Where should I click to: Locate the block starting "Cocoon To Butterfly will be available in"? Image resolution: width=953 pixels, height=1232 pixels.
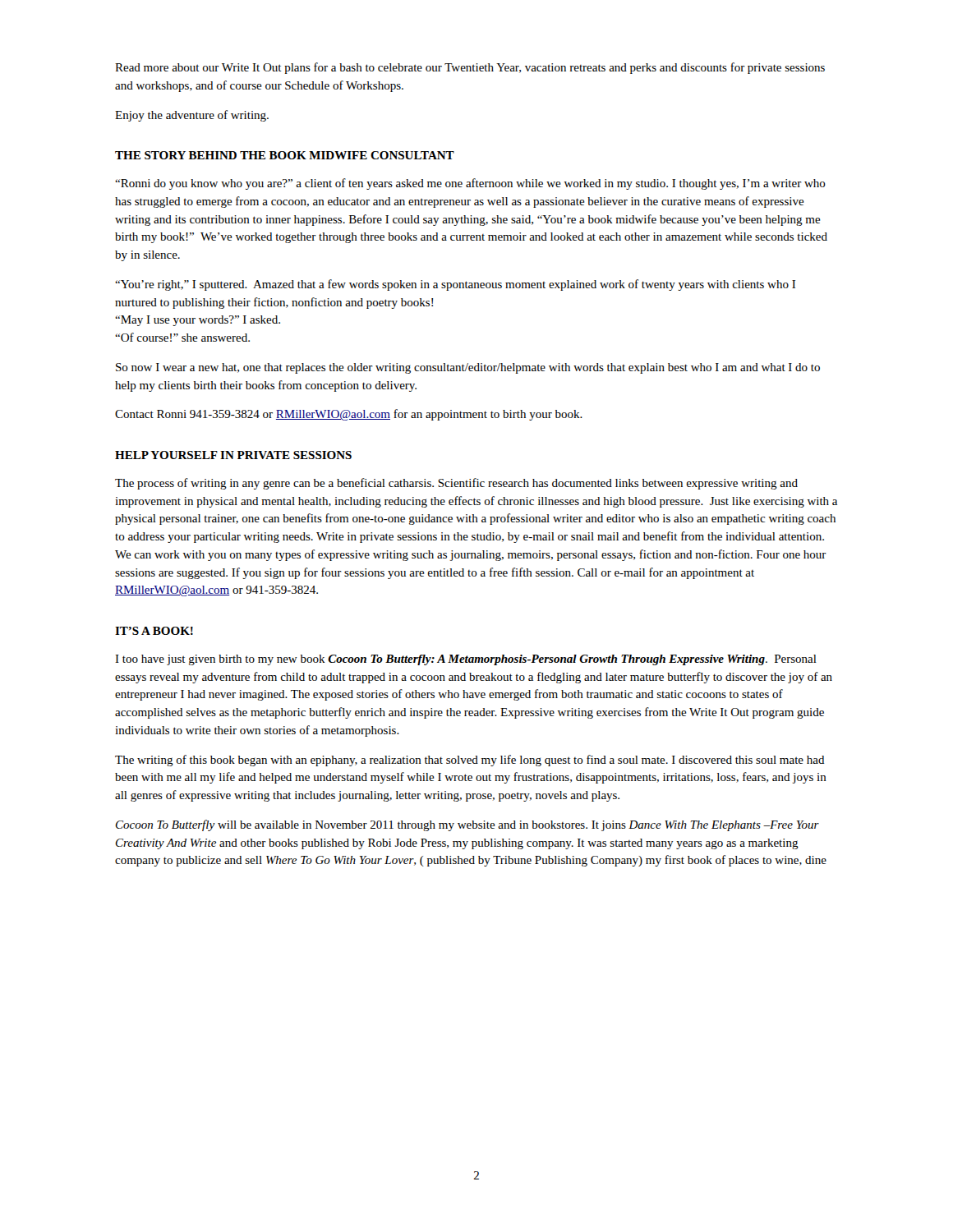471,842
